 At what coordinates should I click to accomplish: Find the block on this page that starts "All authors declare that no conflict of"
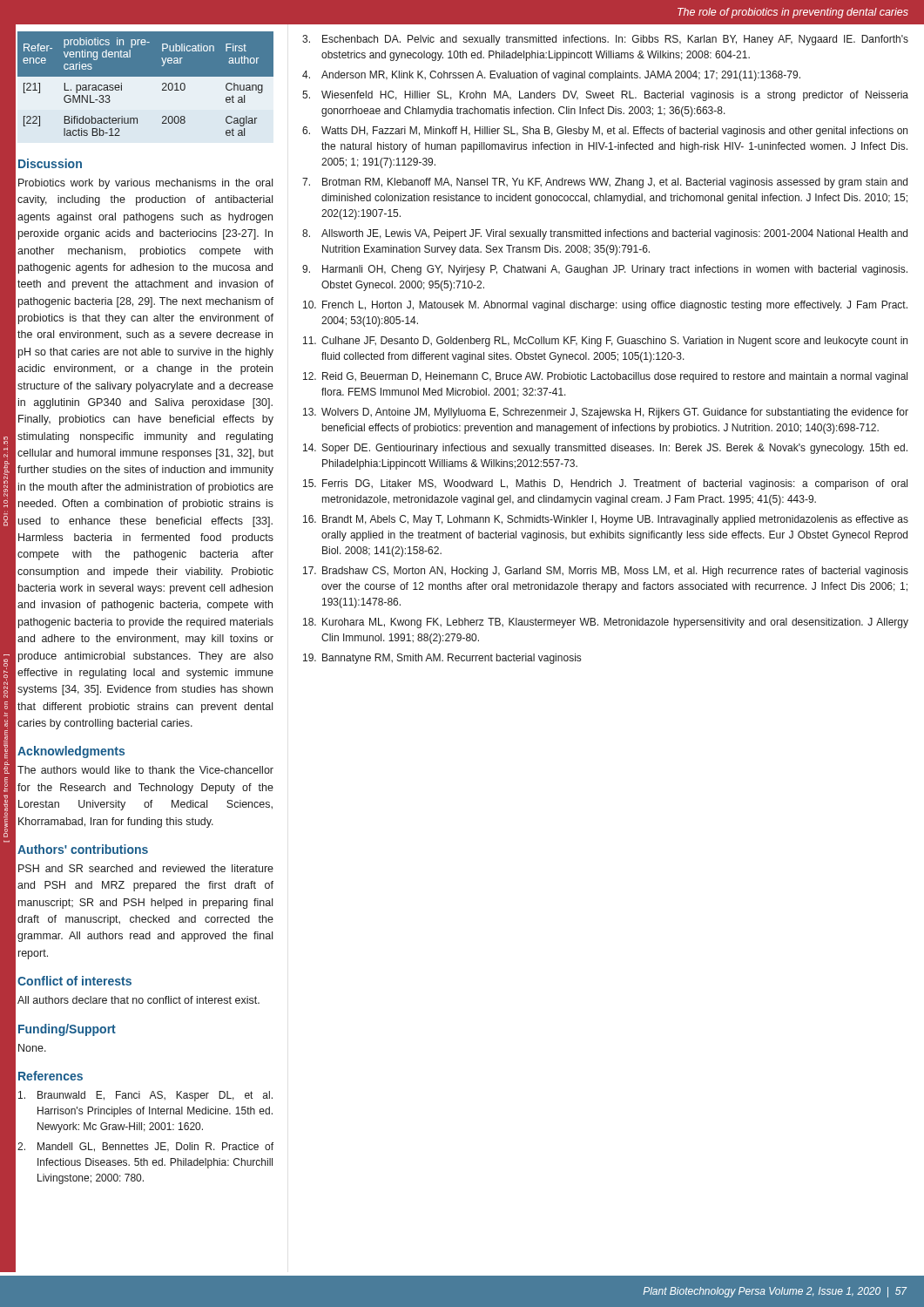[139, 1000]
